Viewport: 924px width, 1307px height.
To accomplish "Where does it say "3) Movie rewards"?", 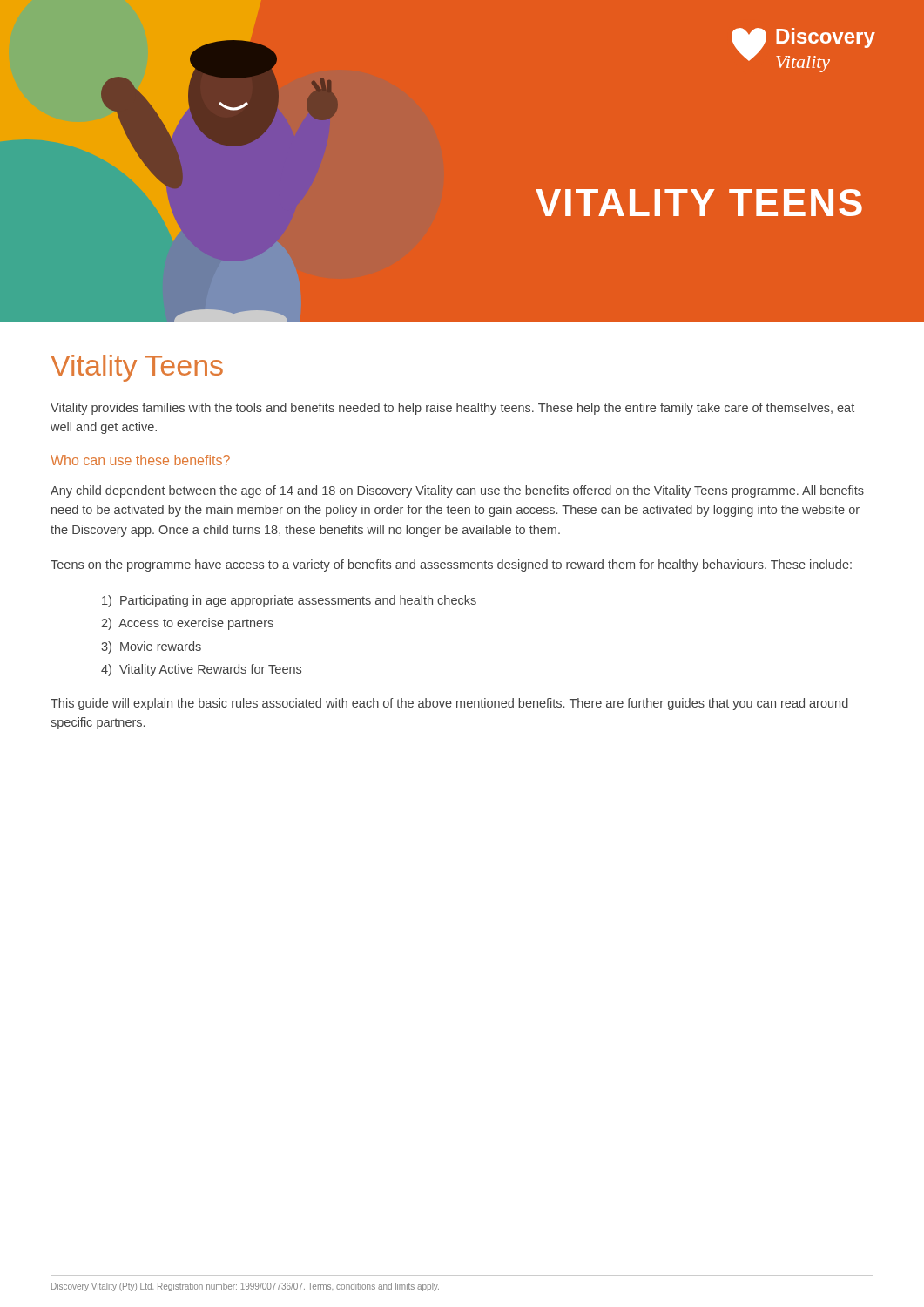I will pyautogui.click(x=151, y=646).
